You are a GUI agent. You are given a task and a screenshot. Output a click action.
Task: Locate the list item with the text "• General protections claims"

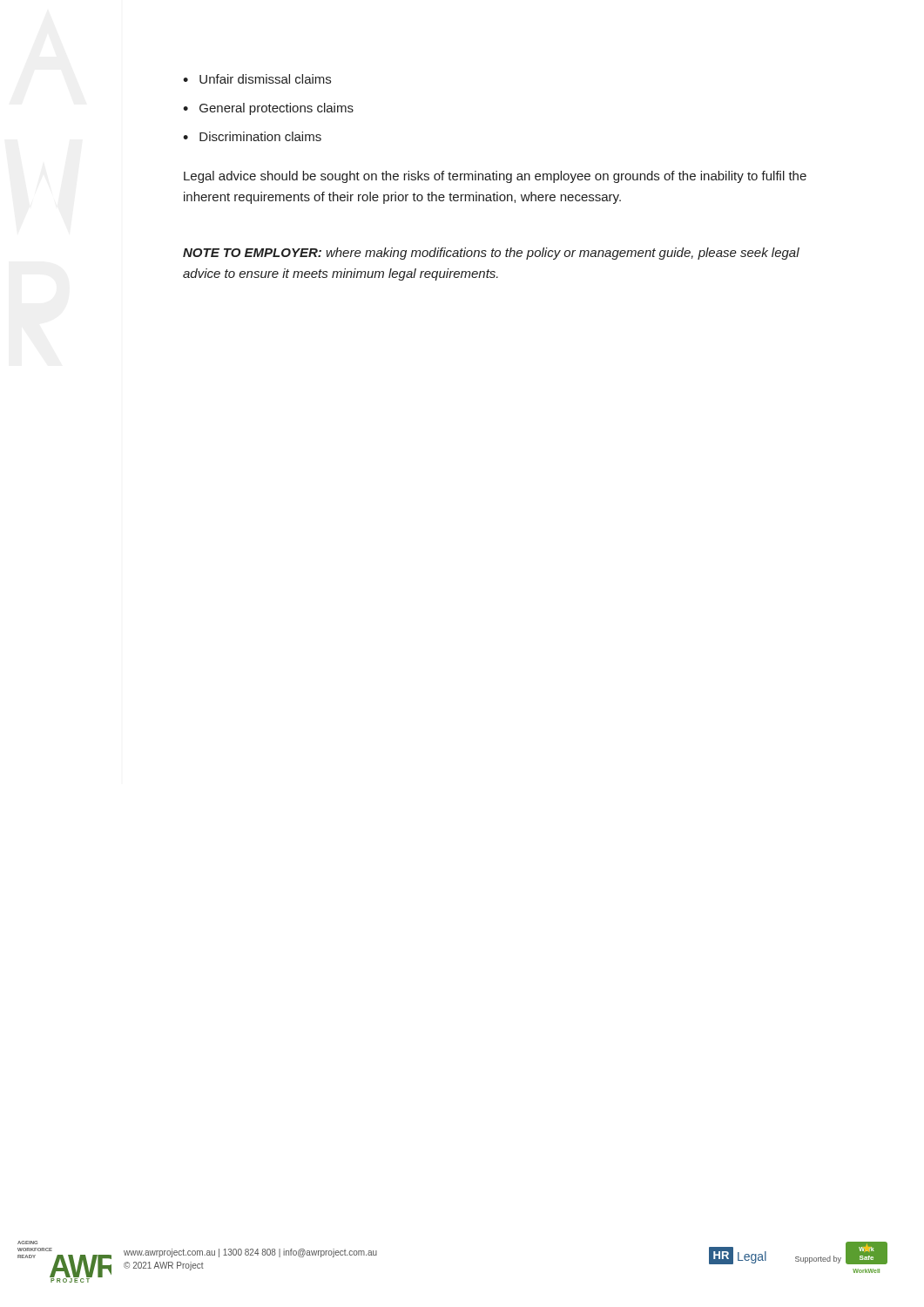pos(268,110)
